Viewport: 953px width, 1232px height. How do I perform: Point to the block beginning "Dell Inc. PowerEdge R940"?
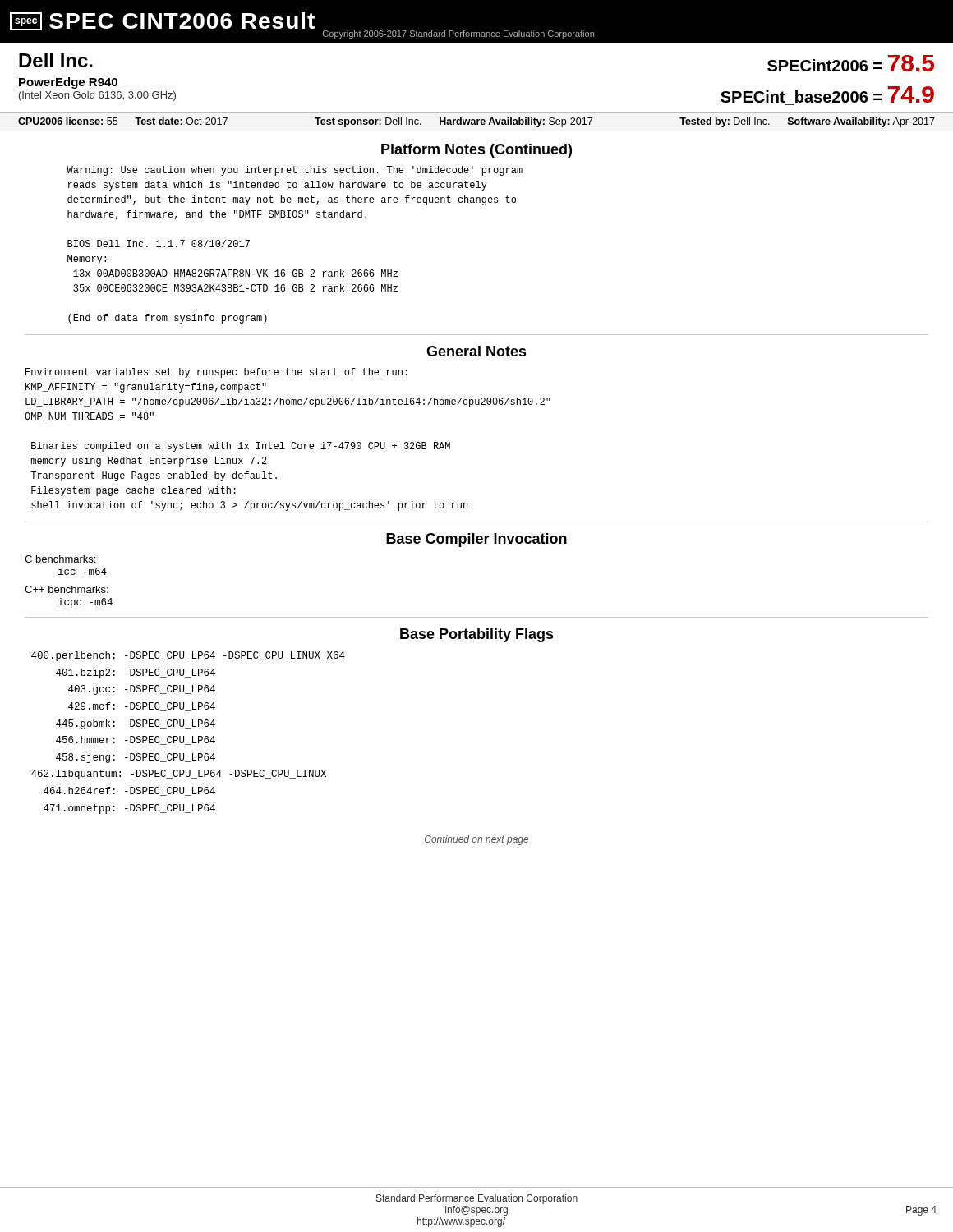tap(97, 75)
